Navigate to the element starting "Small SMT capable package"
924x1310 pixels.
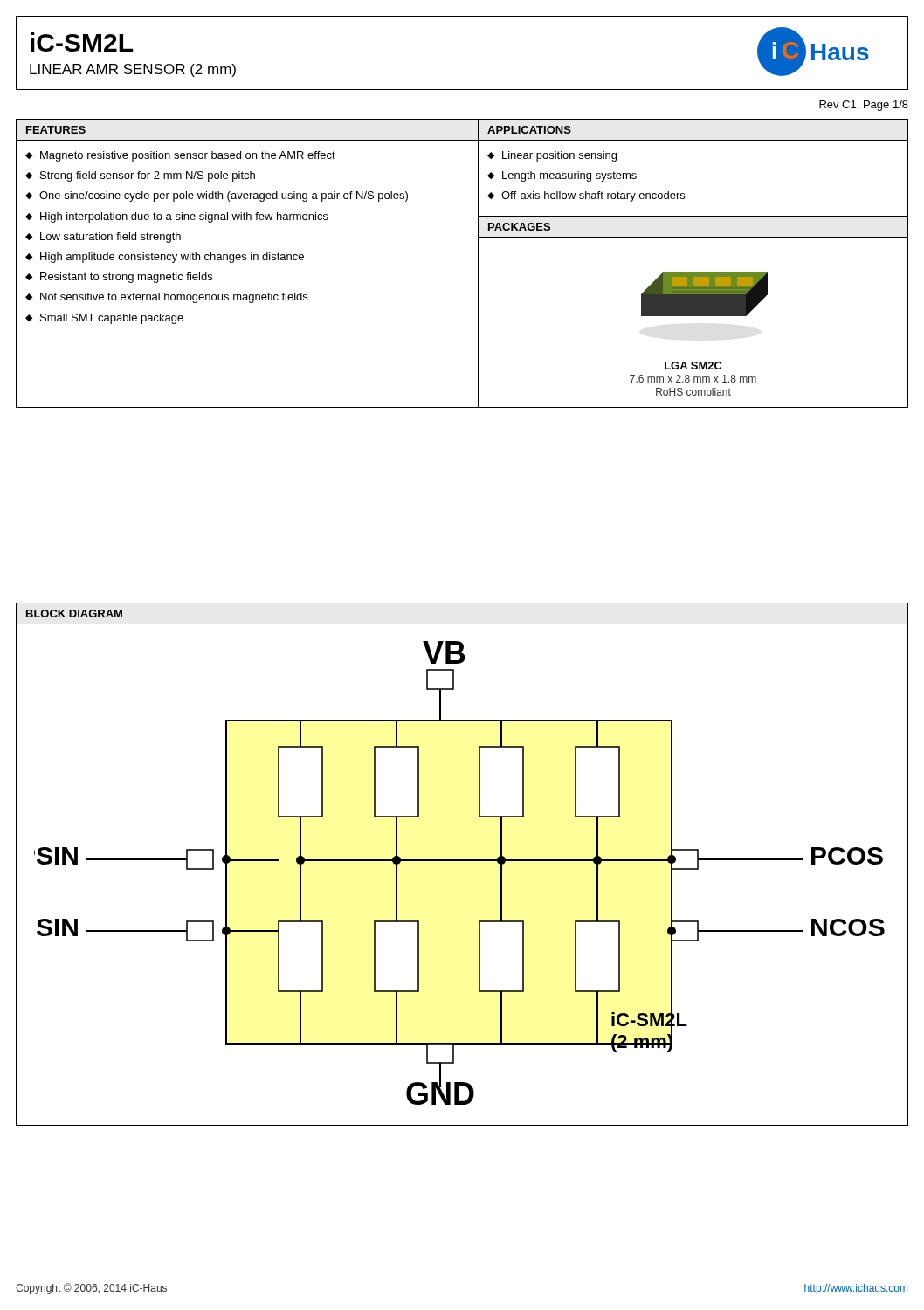click(x=111, y=317)
